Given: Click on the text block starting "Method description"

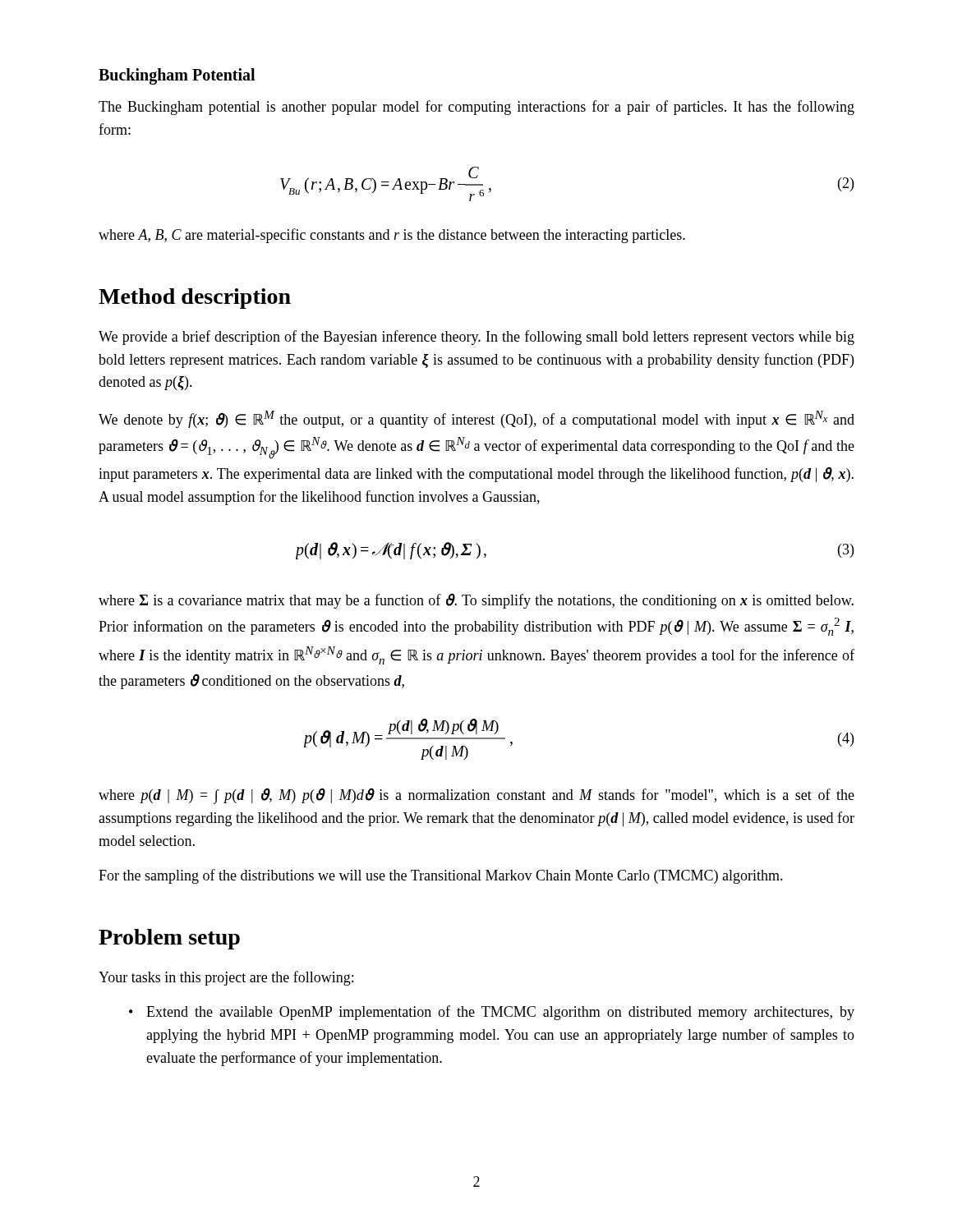Looking at the screenshot, I should (195, 296).
